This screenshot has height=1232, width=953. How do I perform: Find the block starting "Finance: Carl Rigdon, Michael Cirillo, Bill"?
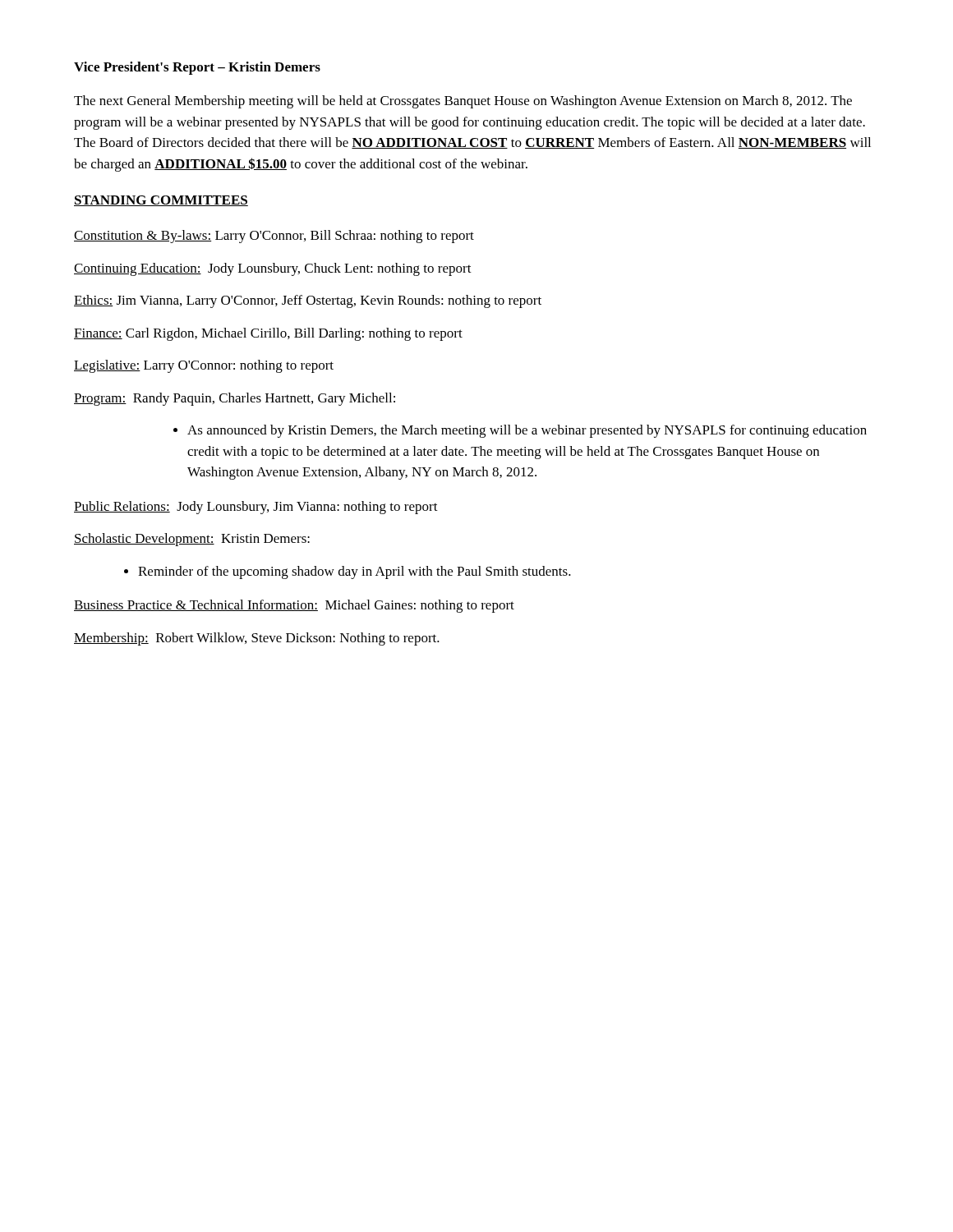pyautogui.click(x=268, y=333)
